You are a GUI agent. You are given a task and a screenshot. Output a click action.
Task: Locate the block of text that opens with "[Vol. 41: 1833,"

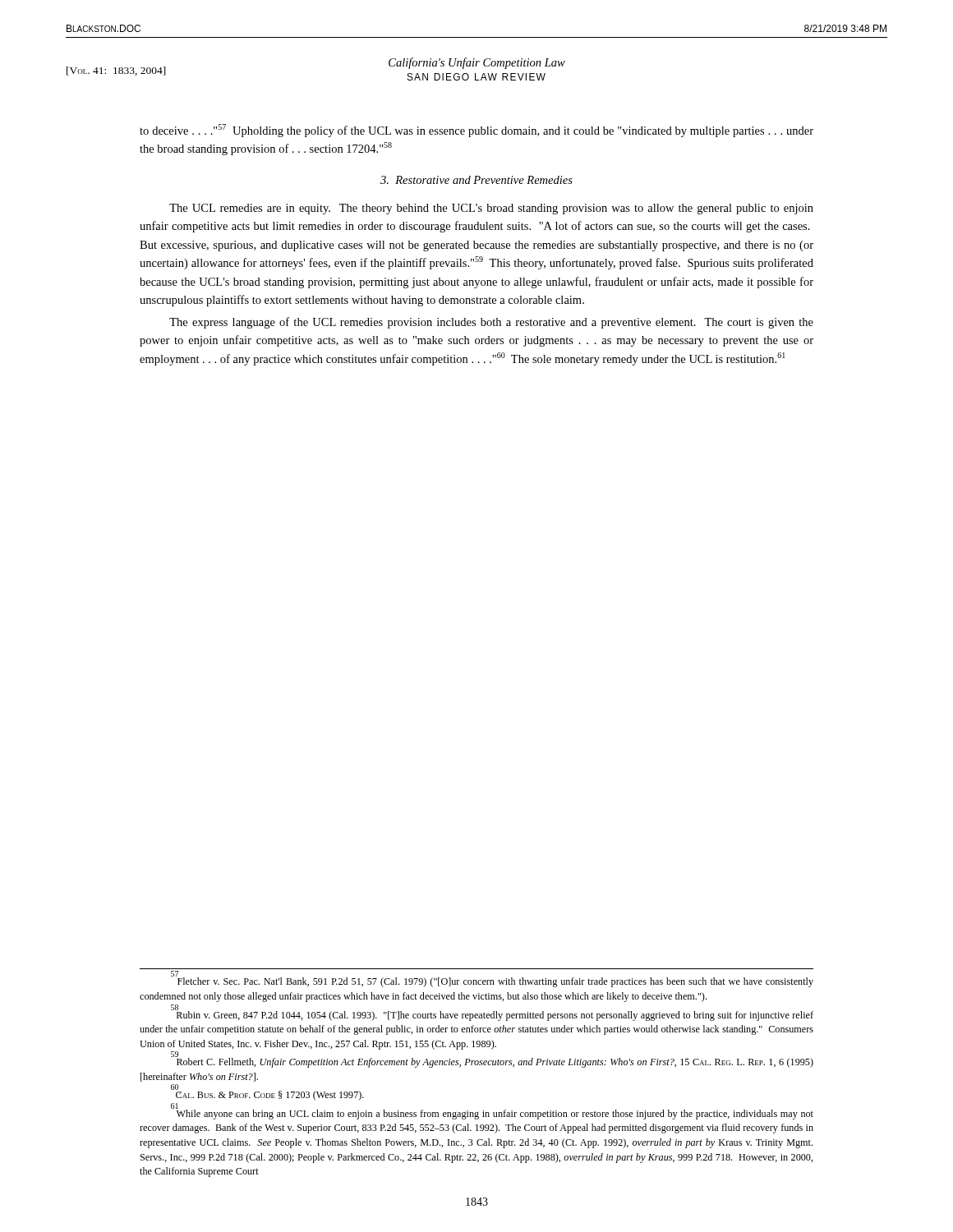pos(116,70)
